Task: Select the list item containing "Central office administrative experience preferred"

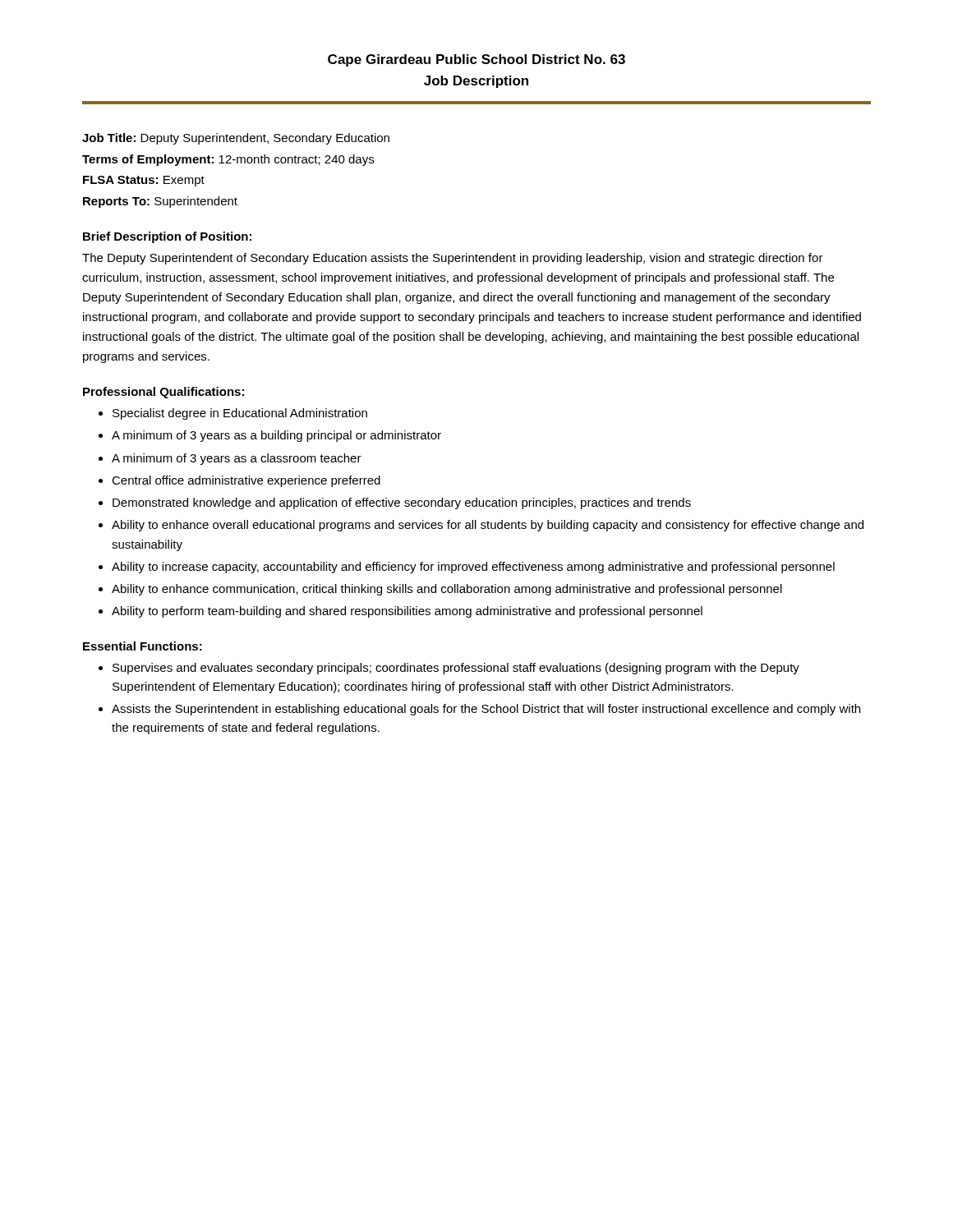Action: pos(246,480)
